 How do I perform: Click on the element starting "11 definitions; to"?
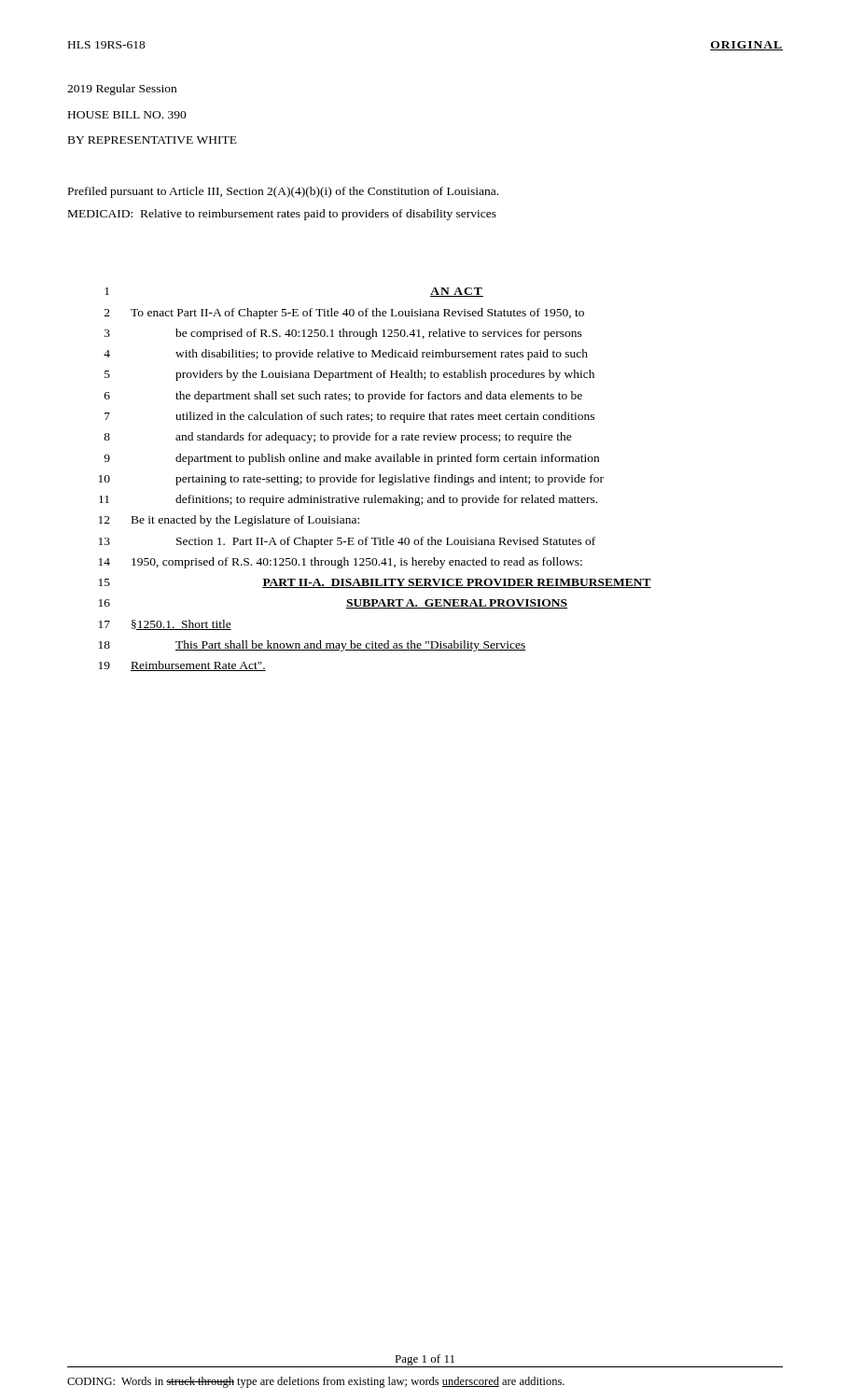(x=425, y=500)
